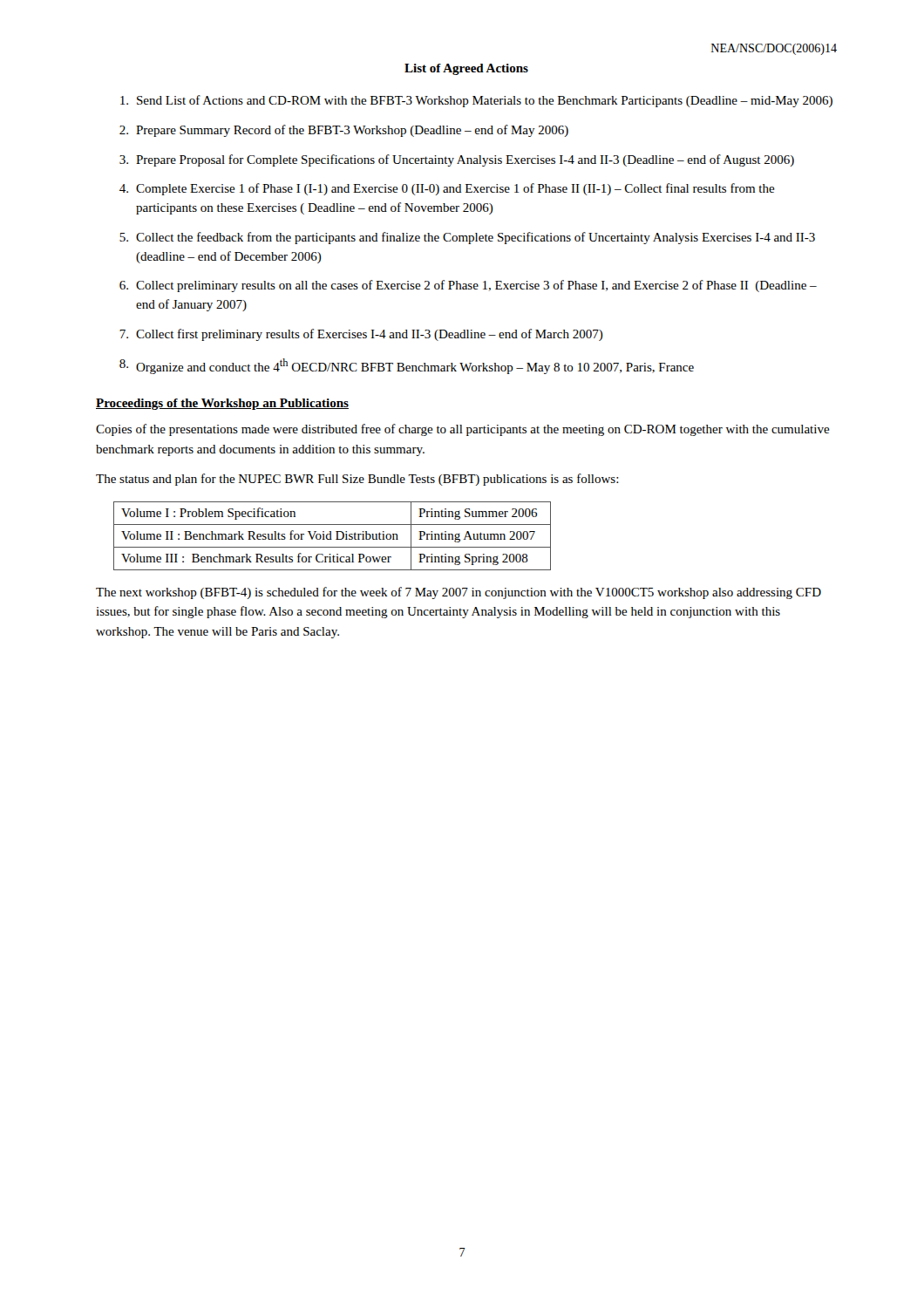Click on the list item with the text "5. Collect the feedback from the participants and"
The width and height of the screenshot is (924, 1308).
(x=466, y=247)
